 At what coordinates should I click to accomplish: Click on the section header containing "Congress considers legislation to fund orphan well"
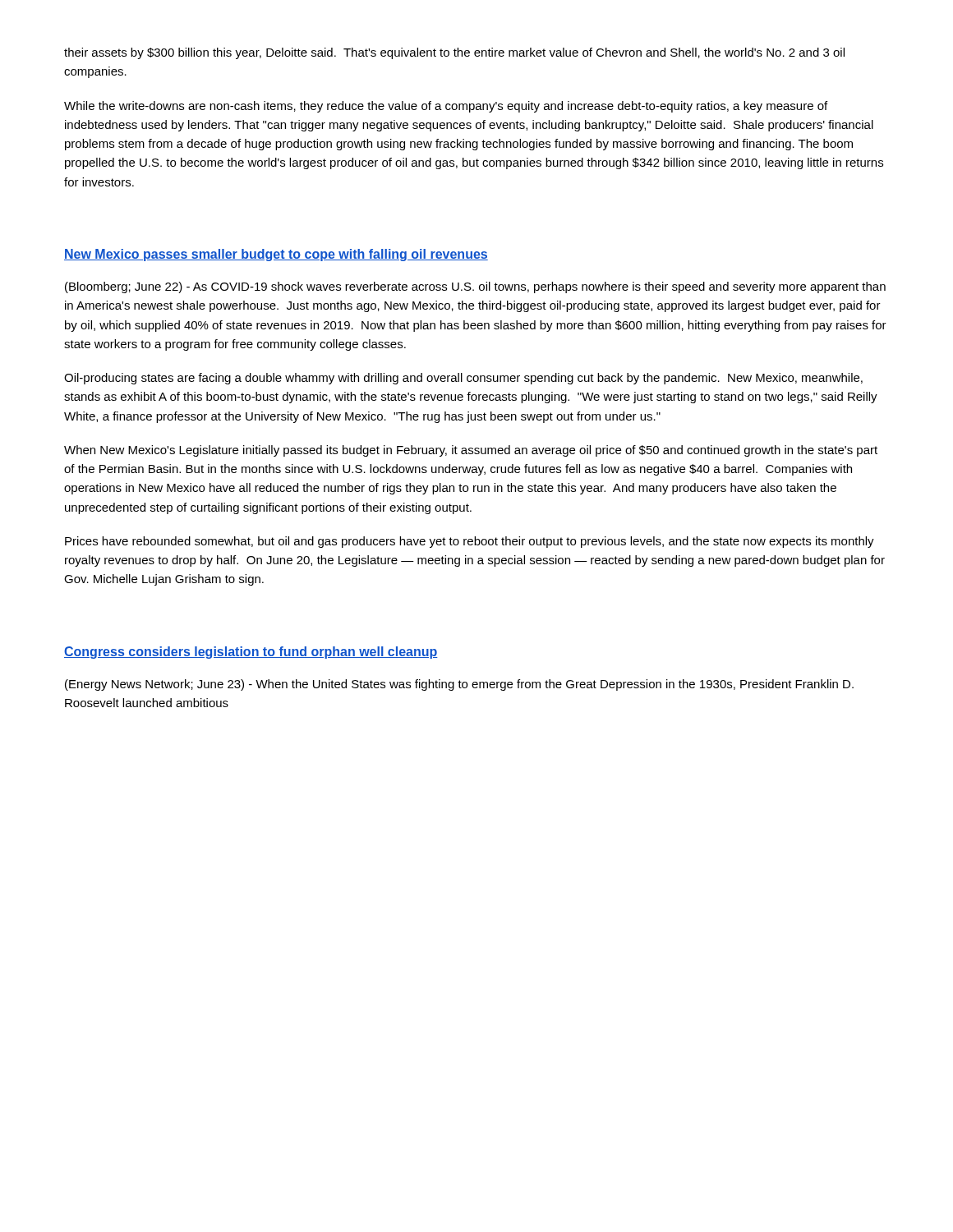(x=251, y=651)
